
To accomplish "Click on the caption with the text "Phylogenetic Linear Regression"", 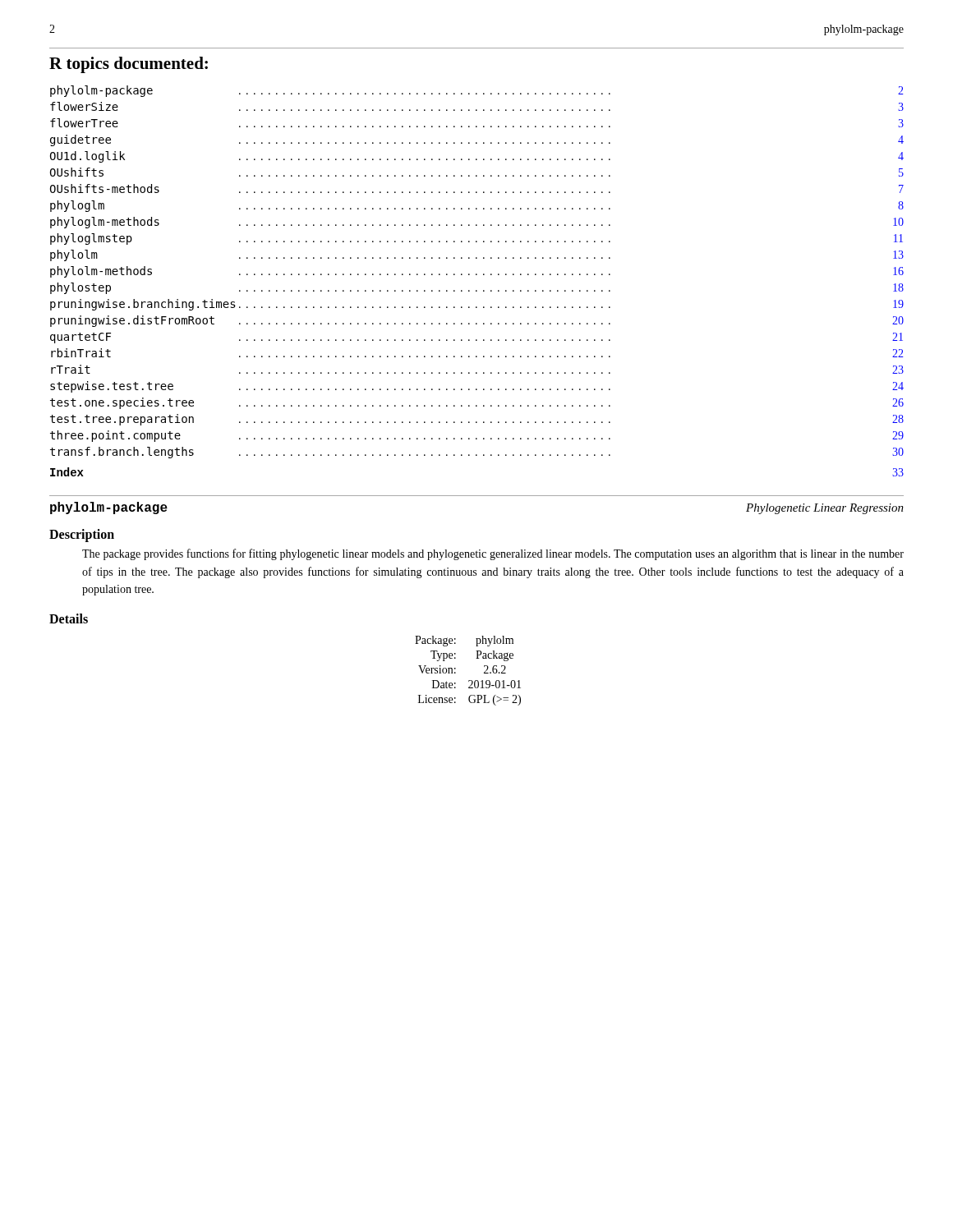I will 825,508.
